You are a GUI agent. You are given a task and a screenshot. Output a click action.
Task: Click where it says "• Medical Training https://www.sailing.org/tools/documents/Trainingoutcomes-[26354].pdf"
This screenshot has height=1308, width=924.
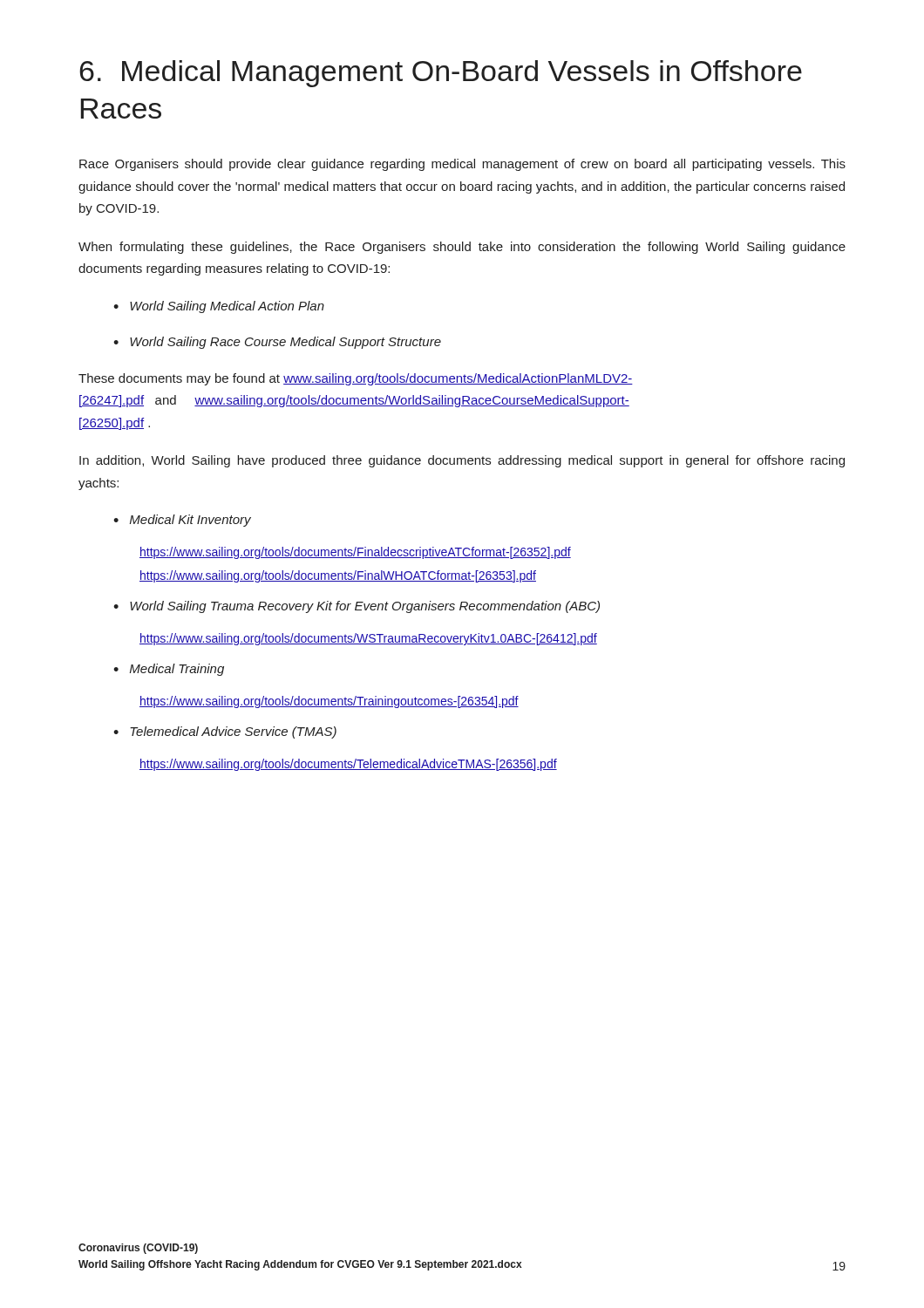316,687
